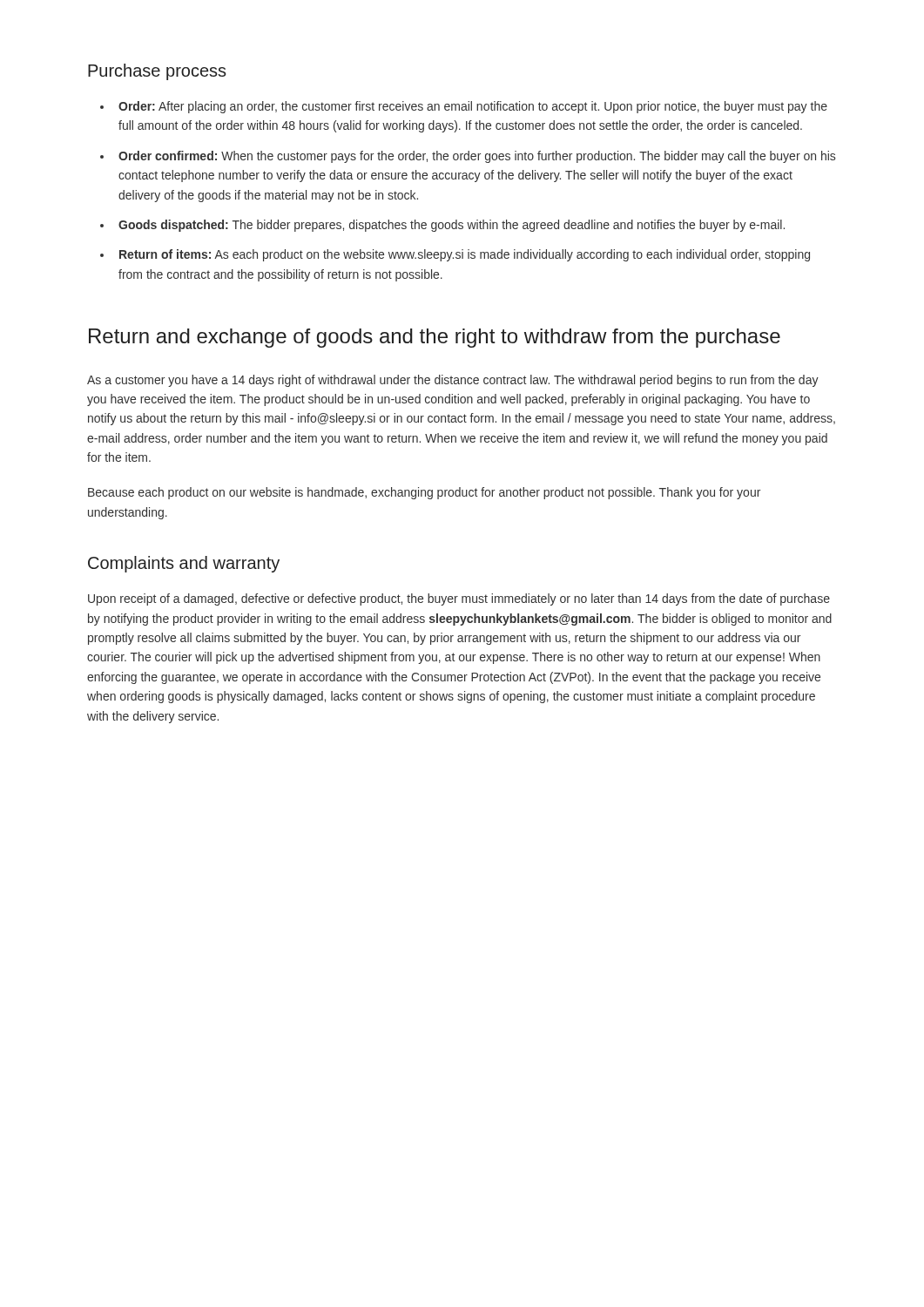Locate the section header that opens with "Return and exchange of goods and"
This screenshot has width=924, height=1307.
[434, 337]
